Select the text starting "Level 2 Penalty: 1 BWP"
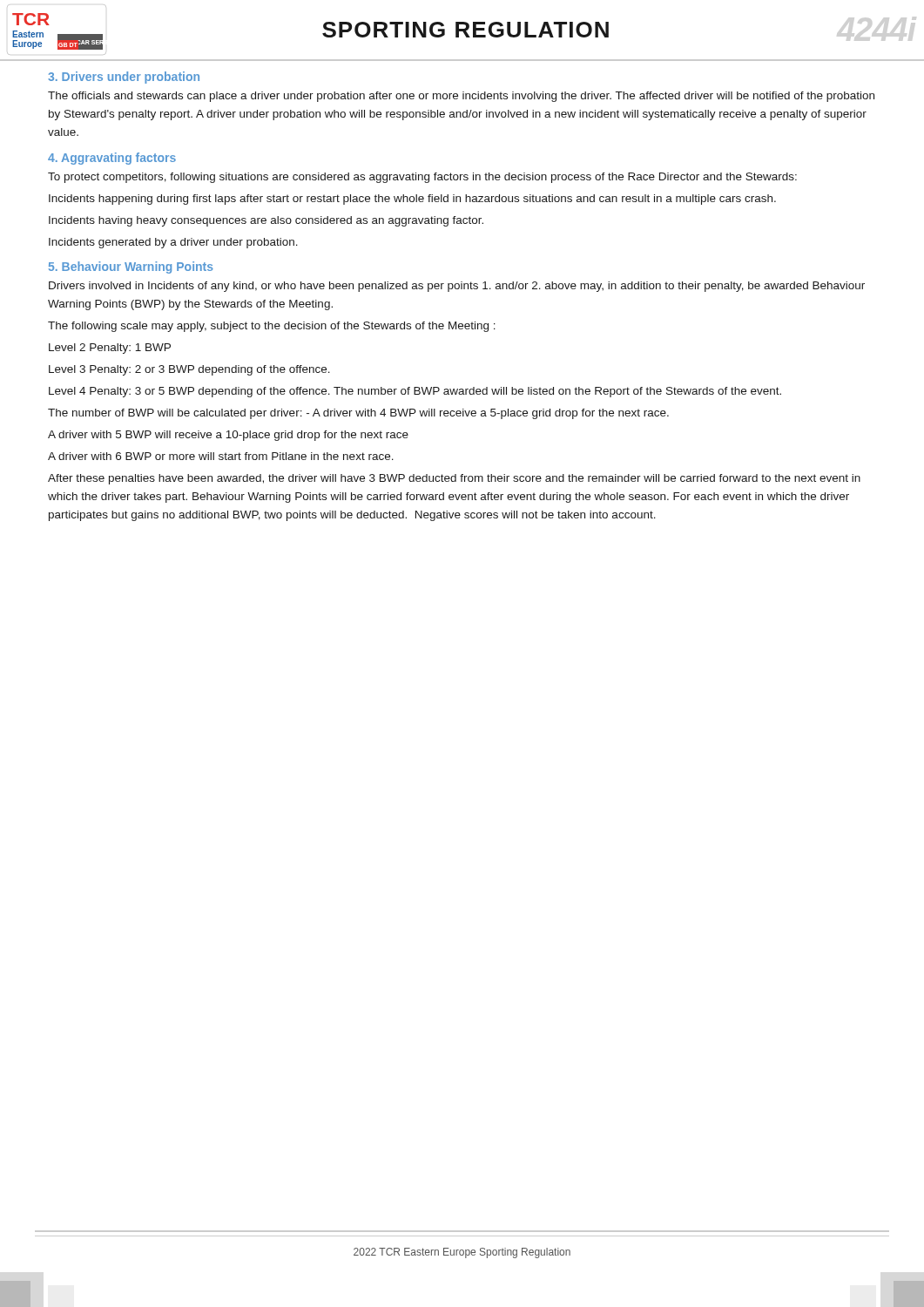This screenshot has width=924, height=1307. pos(110,347)
